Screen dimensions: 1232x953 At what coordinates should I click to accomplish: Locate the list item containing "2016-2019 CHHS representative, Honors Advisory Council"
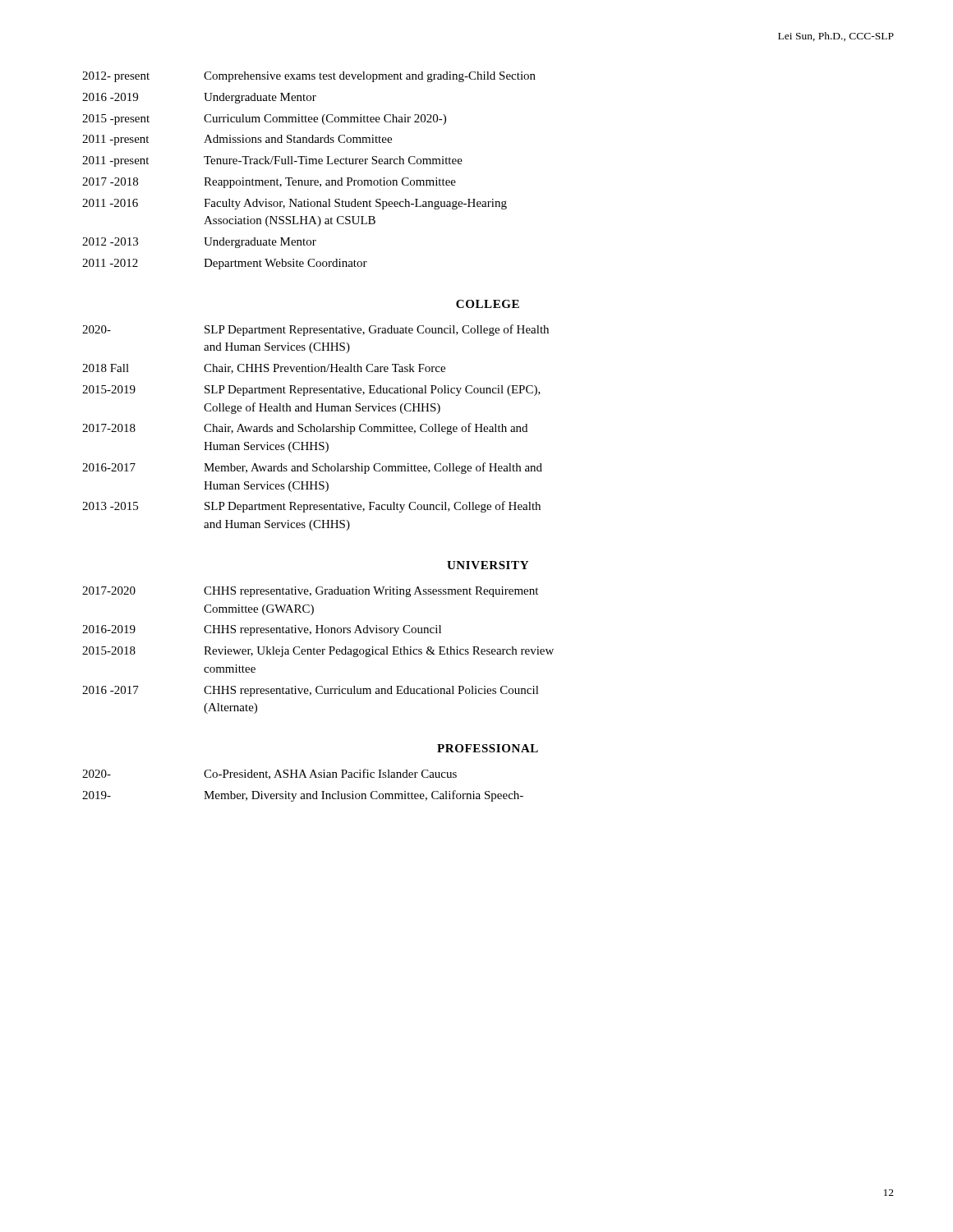click(x=262, y=630)
